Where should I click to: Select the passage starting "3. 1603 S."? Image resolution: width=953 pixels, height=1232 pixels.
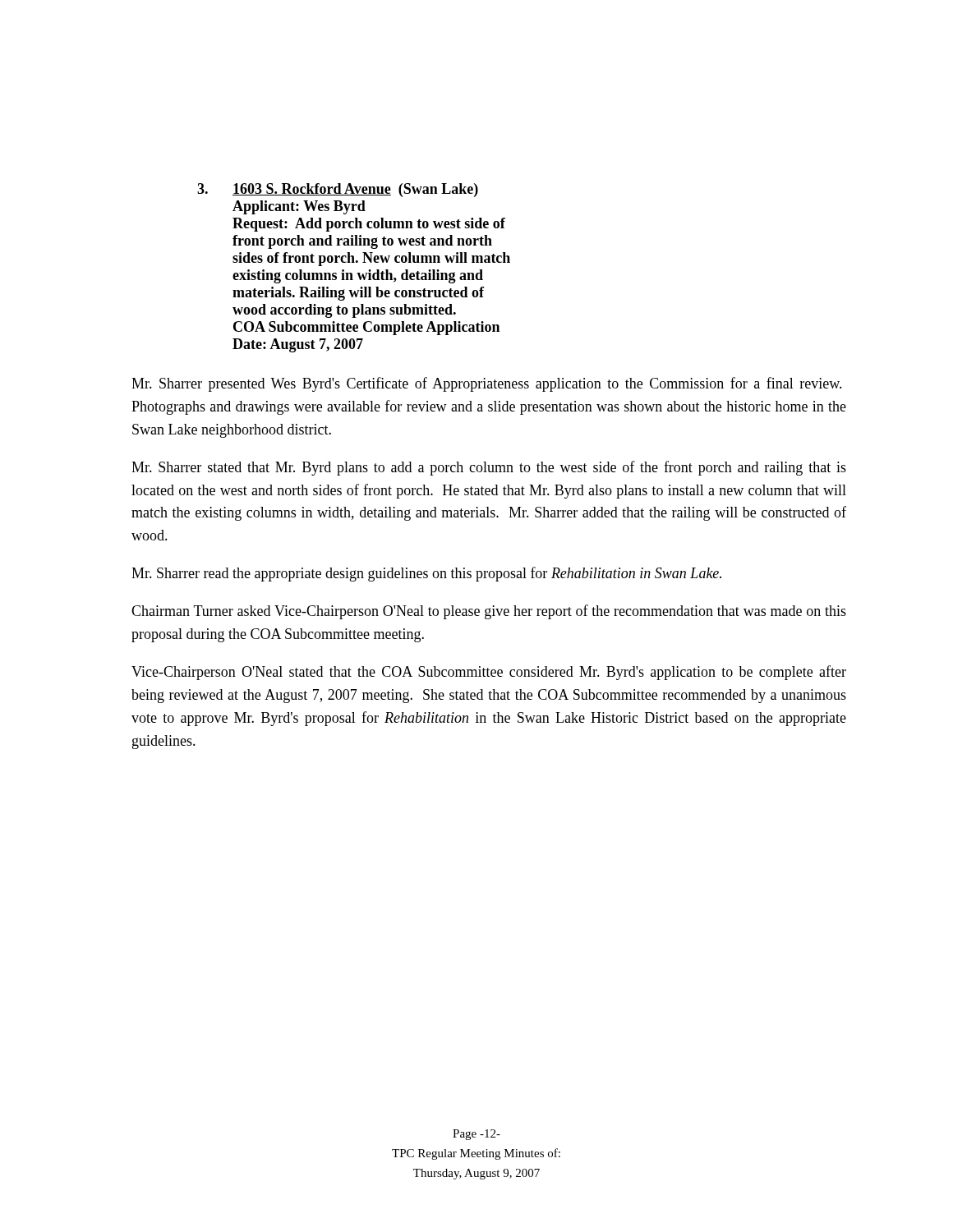338,190
